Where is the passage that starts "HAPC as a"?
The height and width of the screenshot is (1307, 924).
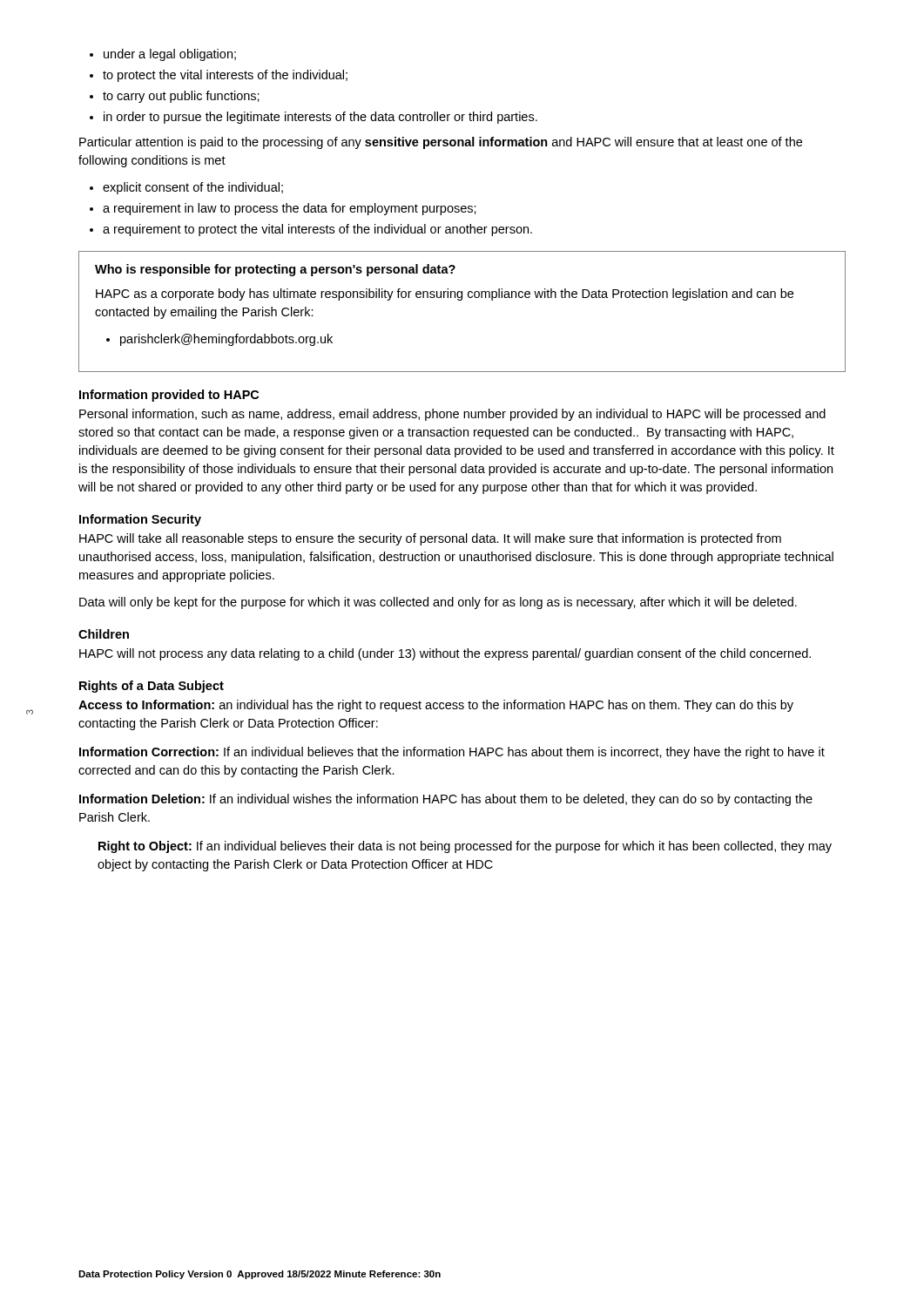(x=462, y=303)
